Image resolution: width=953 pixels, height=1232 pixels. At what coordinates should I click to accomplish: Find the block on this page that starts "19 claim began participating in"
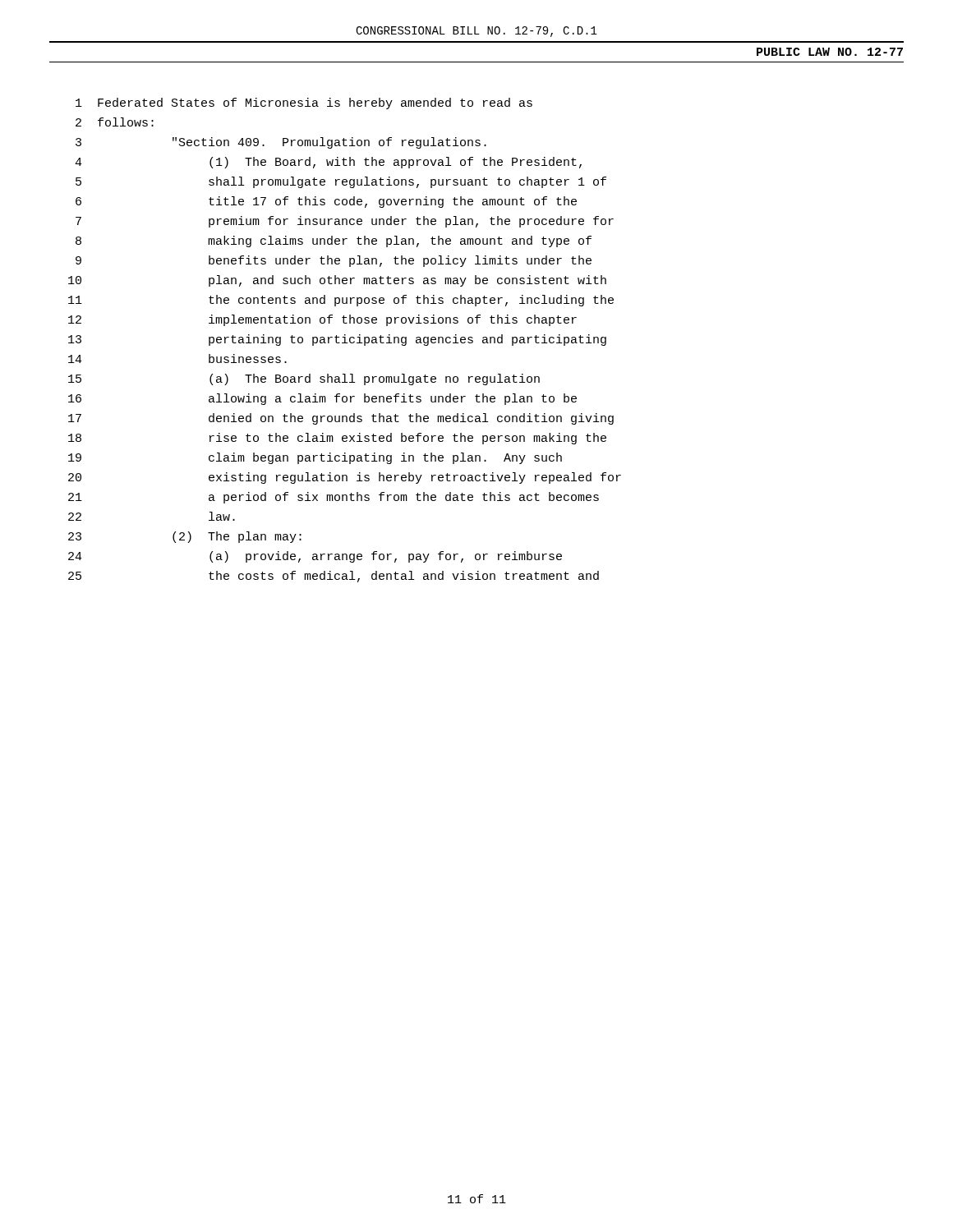(306, 459)
